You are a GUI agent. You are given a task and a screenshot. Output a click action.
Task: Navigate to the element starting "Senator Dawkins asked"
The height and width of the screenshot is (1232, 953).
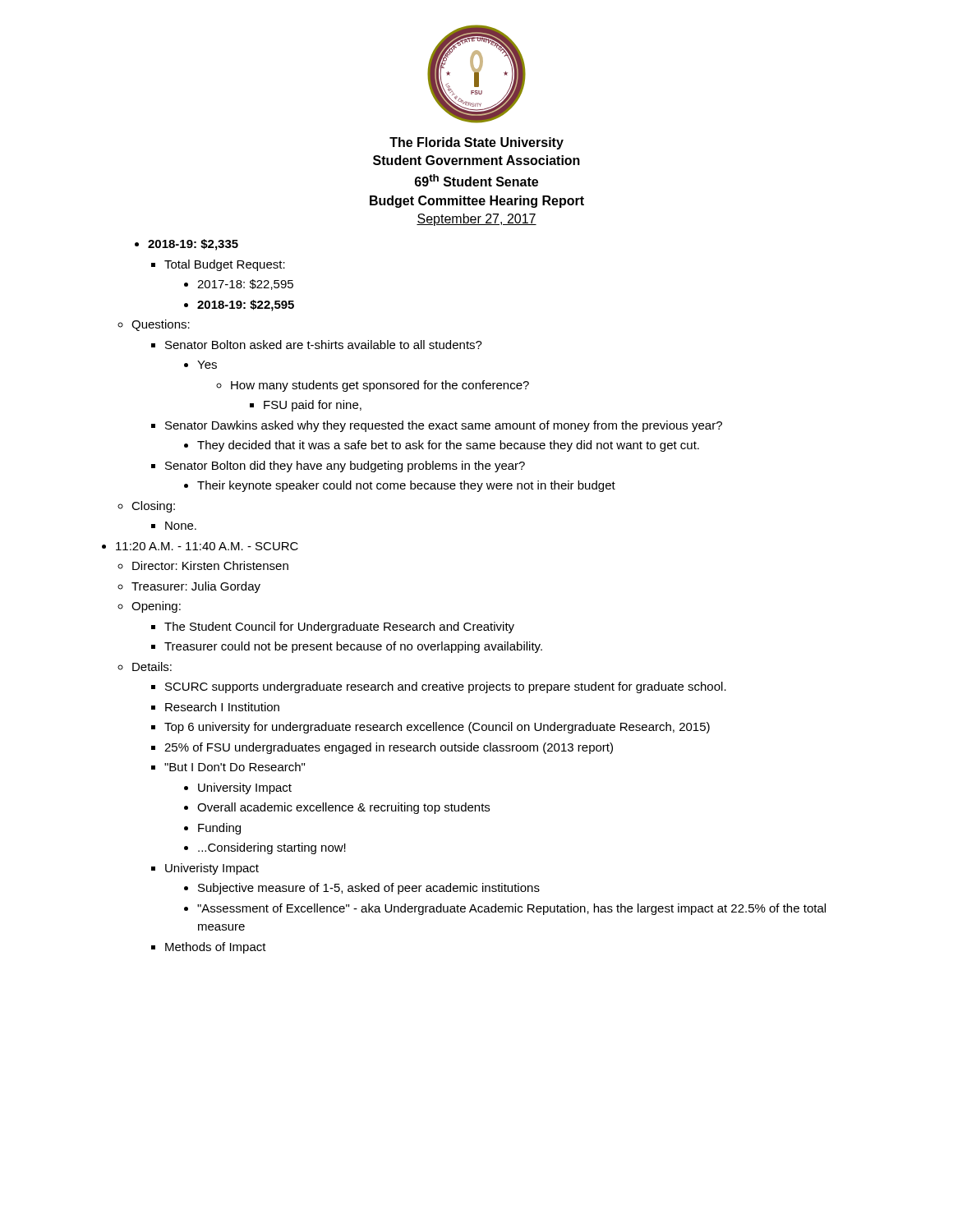coord(509,426)
